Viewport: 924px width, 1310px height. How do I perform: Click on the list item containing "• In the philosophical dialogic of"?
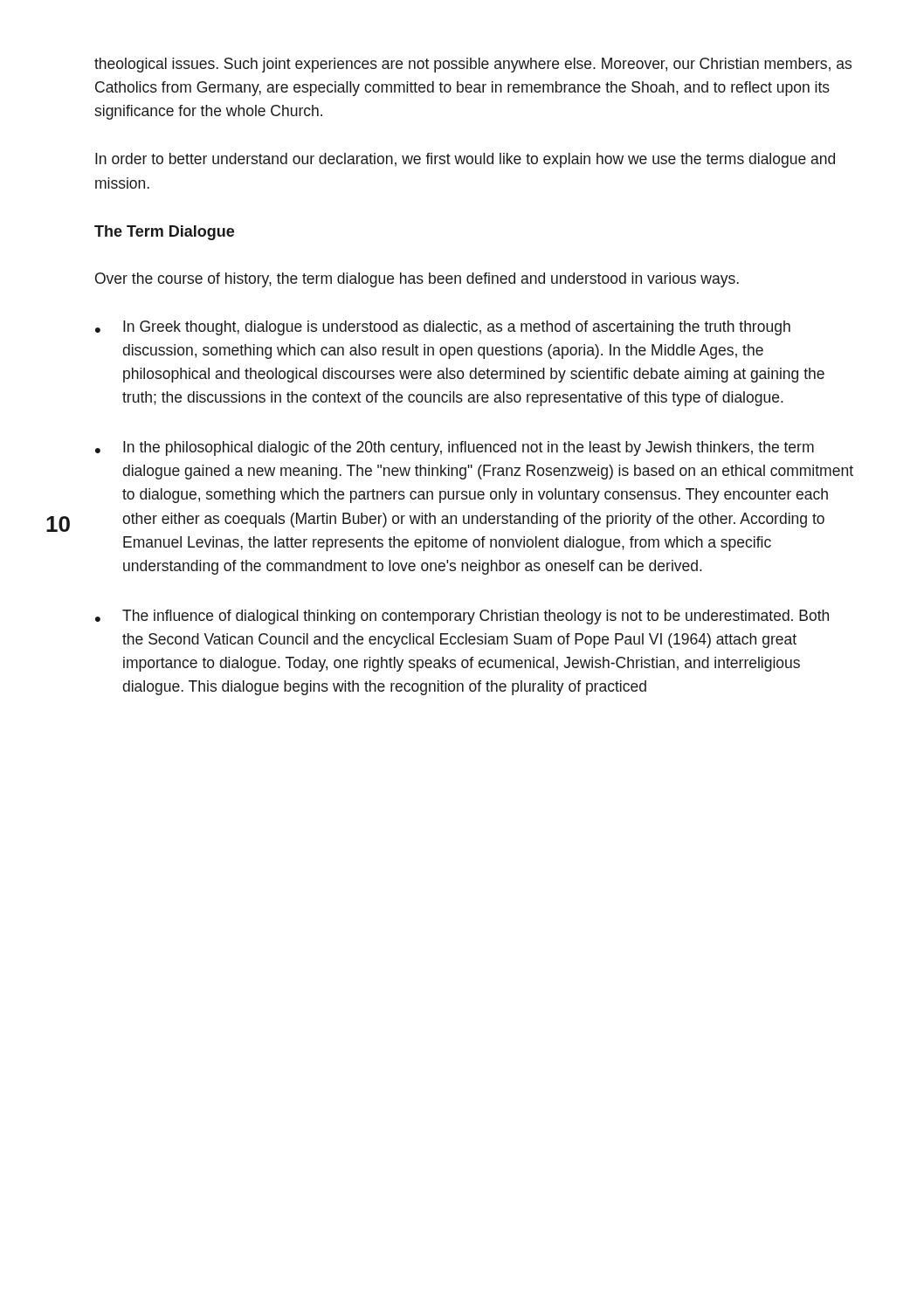pos(474,507)
